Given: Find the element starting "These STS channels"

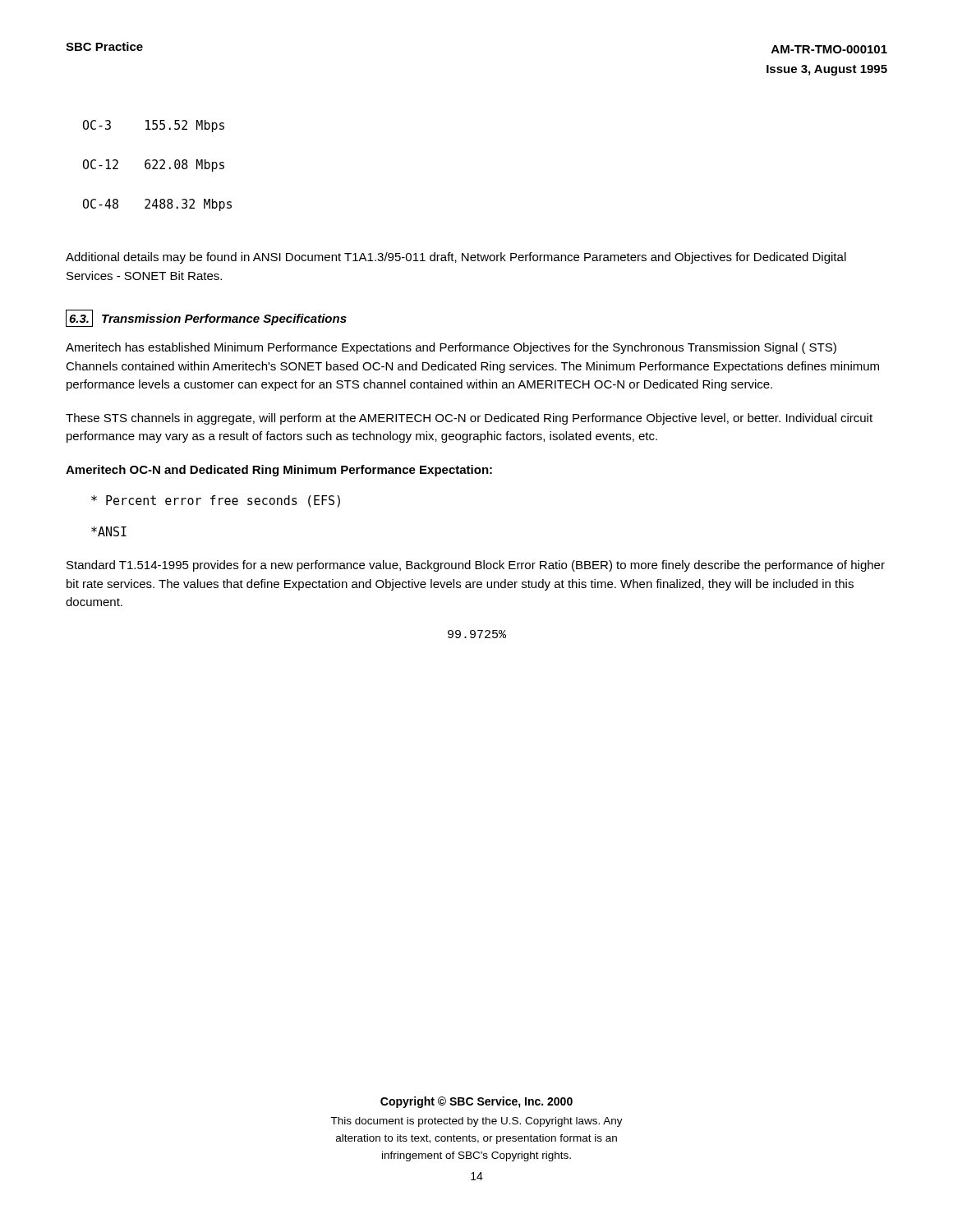Looking at the screenshot, I should point(469,426).
